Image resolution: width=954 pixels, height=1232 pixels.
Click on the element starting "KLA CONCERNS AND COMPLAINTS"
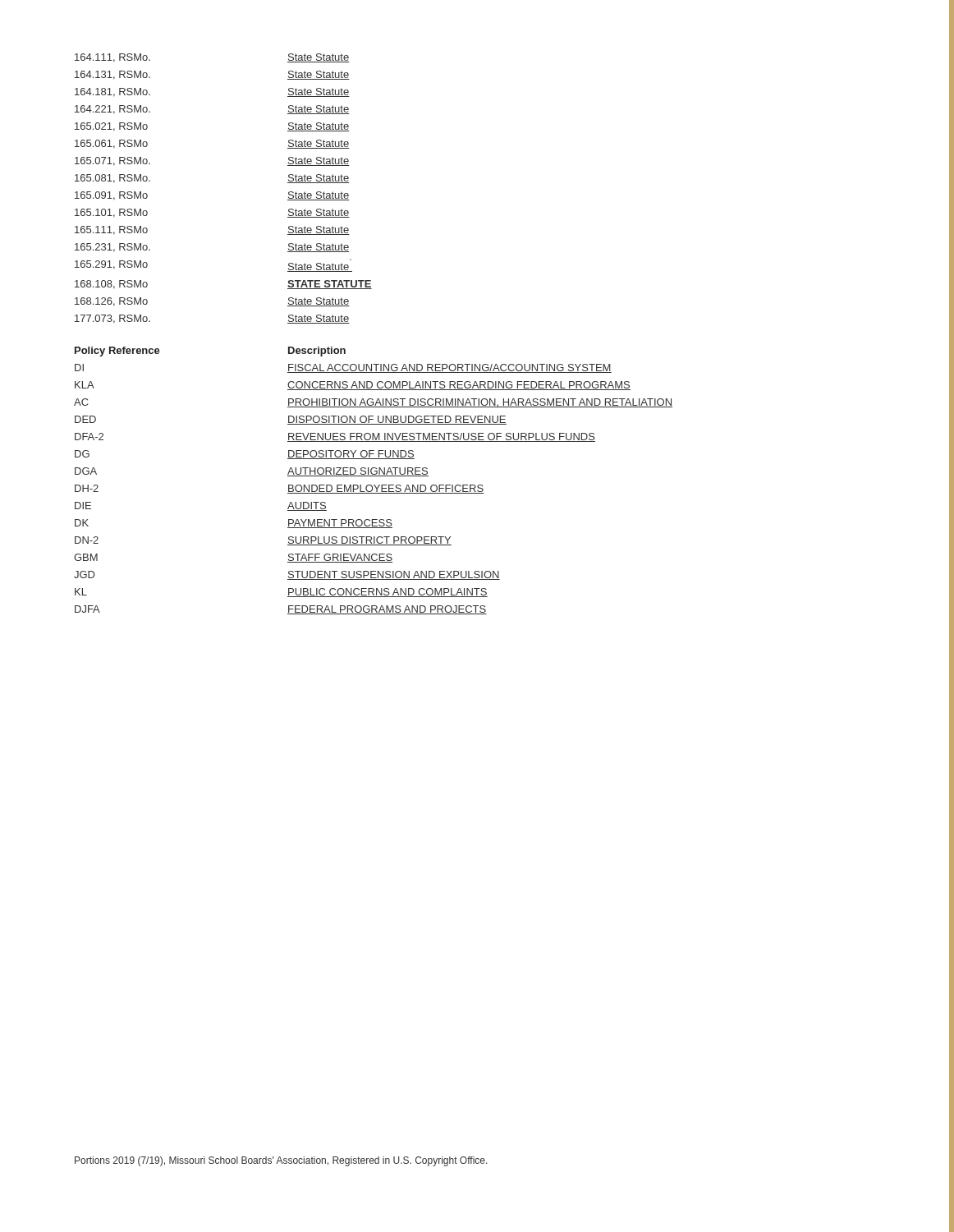(489, 385)
